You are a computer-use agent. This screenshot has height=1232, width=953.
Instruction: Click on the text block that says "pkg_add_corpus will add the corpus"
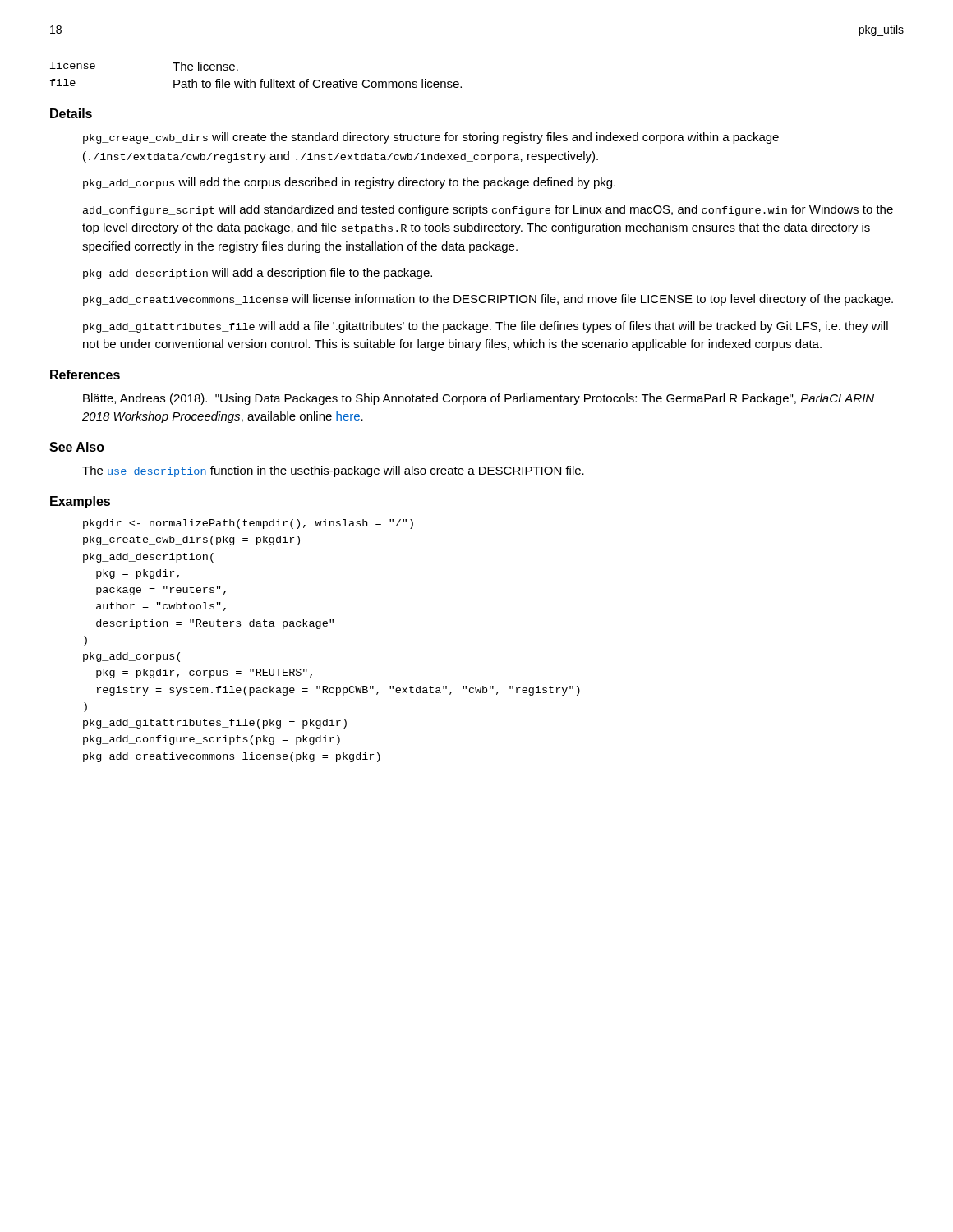click(x=349, y=182)
